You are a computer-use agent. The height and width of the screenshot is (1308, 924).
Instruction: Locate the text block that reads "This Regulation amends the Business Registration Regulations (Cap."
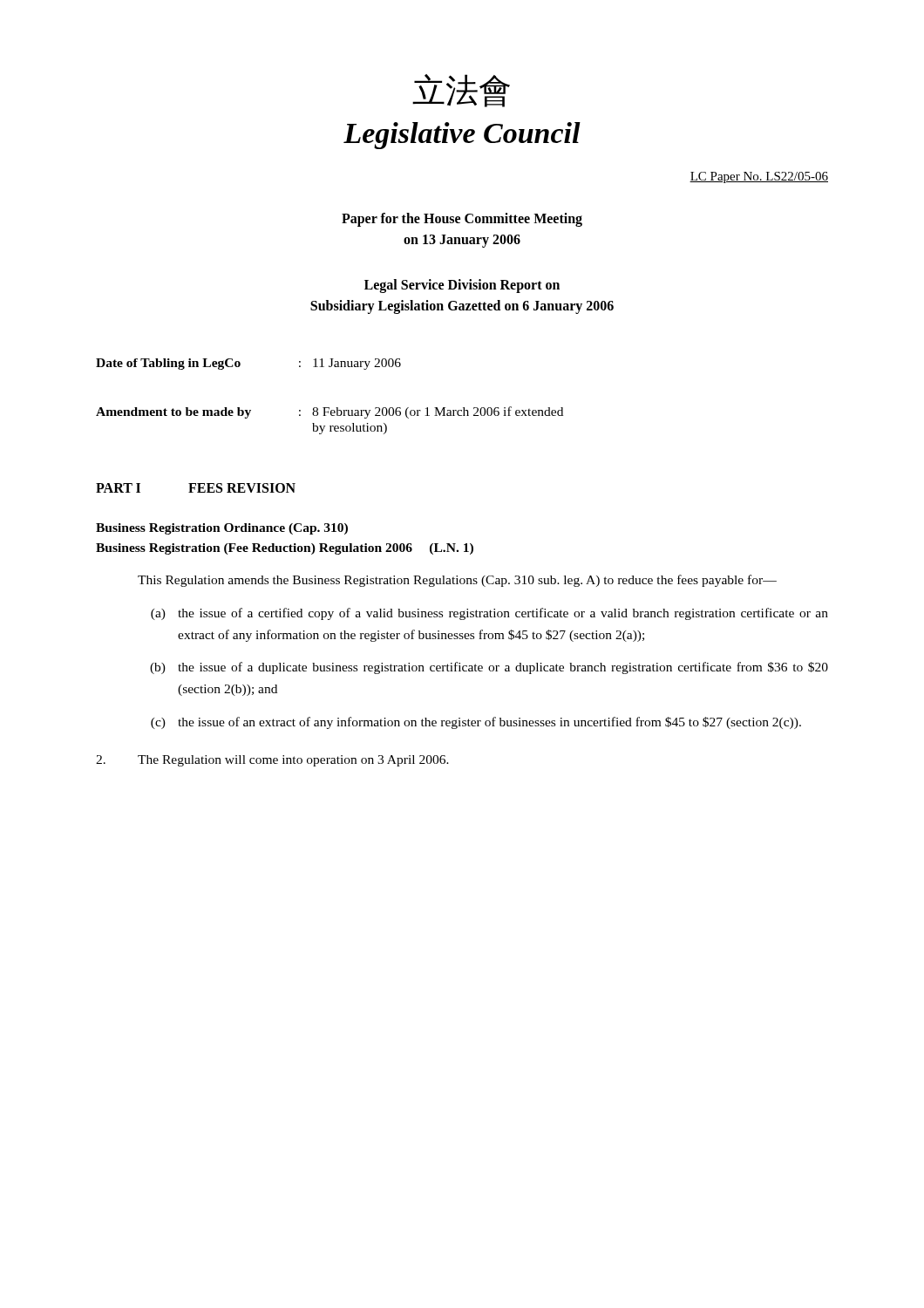coord(457,580)
